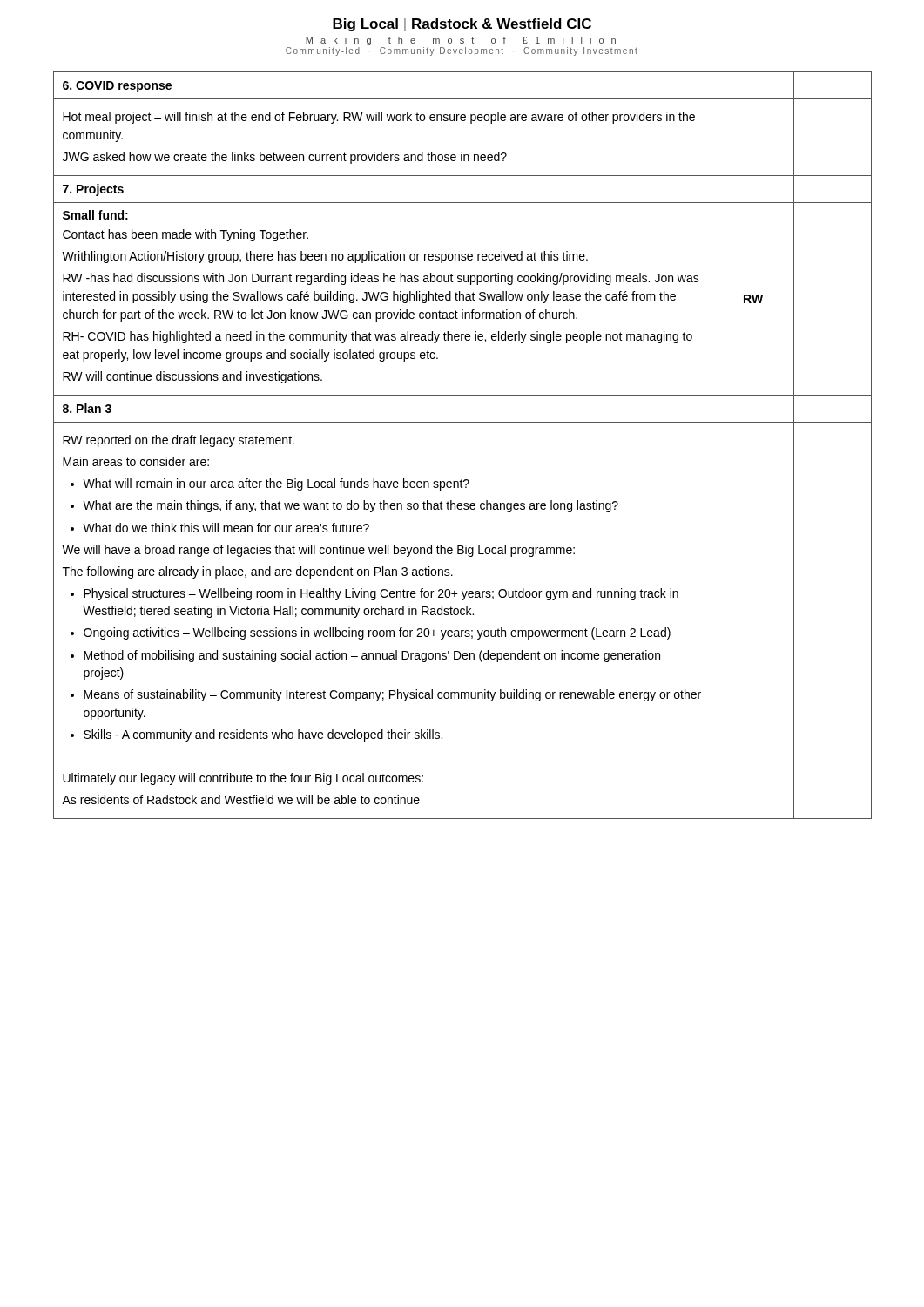The image size is (924, 1307).
Task: Find the table that mentions "7. Projects"
Action: [462, 445]
